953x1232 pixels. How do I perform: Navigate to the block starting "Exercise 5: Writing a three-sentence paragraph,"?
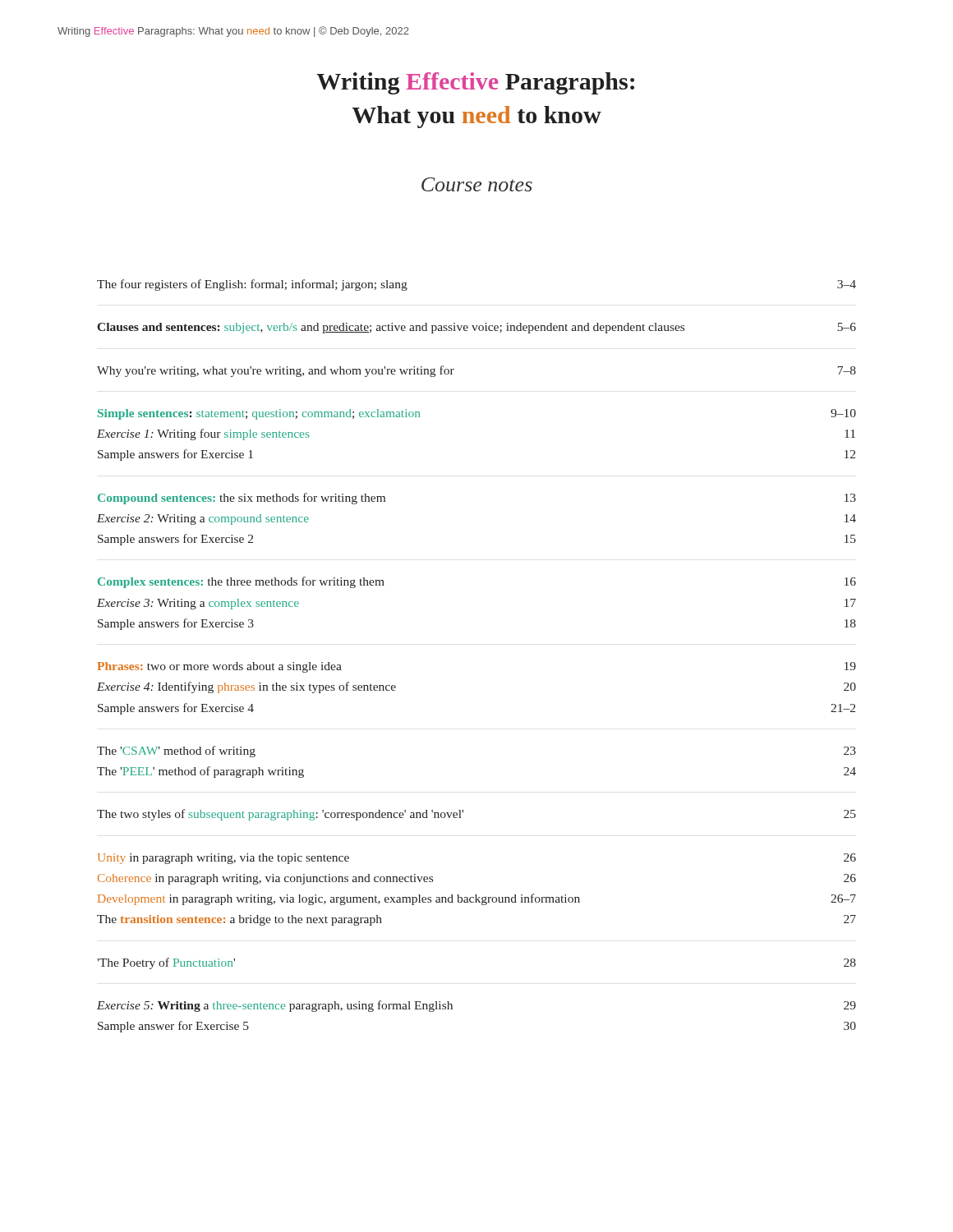[x=276, y=1005]
